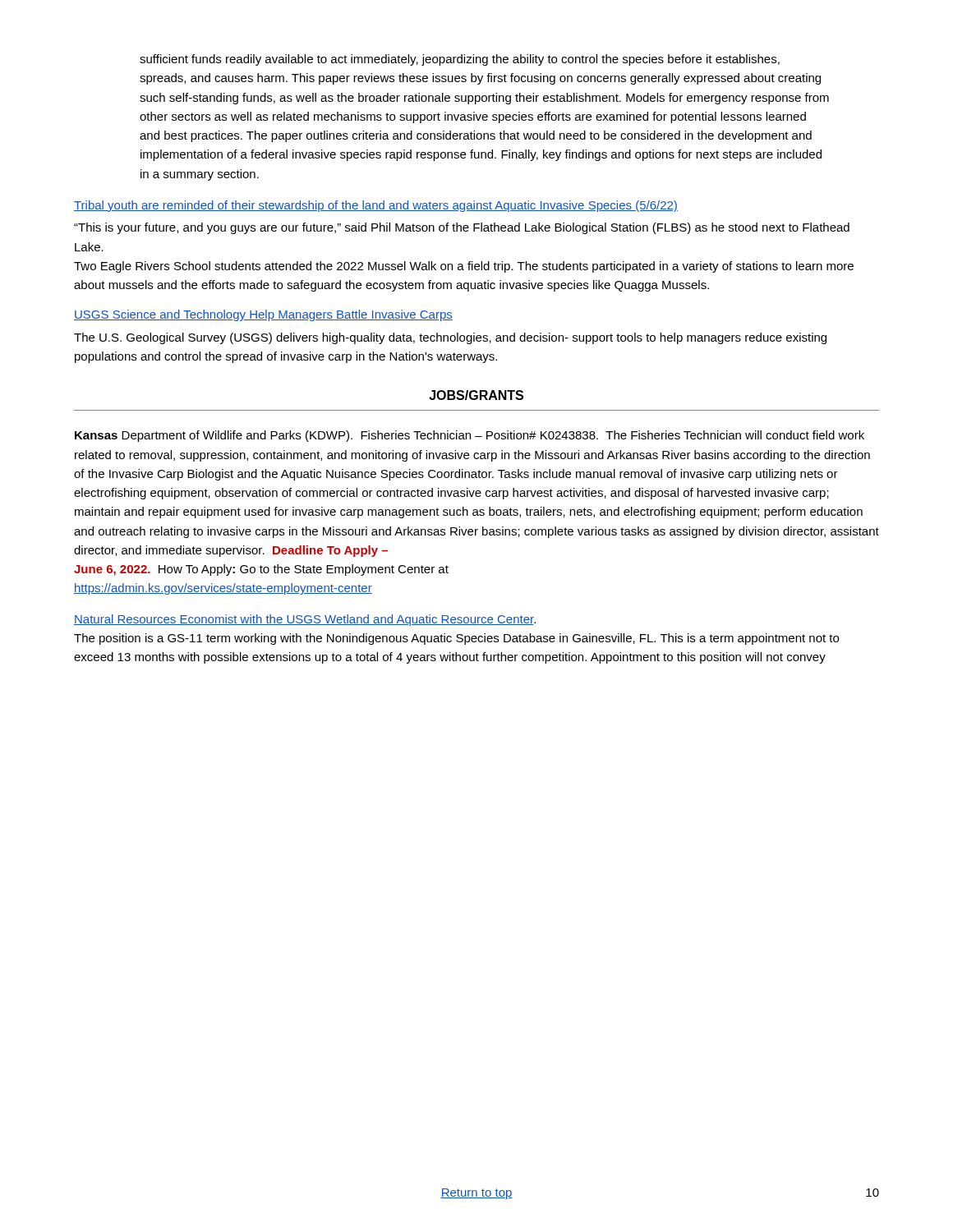Point to the block beginning "Kansas Department of Wildlife and Parks (KDWP). Fisheries"
This screenshot has width=953, height=1232.
pyautogui.click(x=476, y=511)
